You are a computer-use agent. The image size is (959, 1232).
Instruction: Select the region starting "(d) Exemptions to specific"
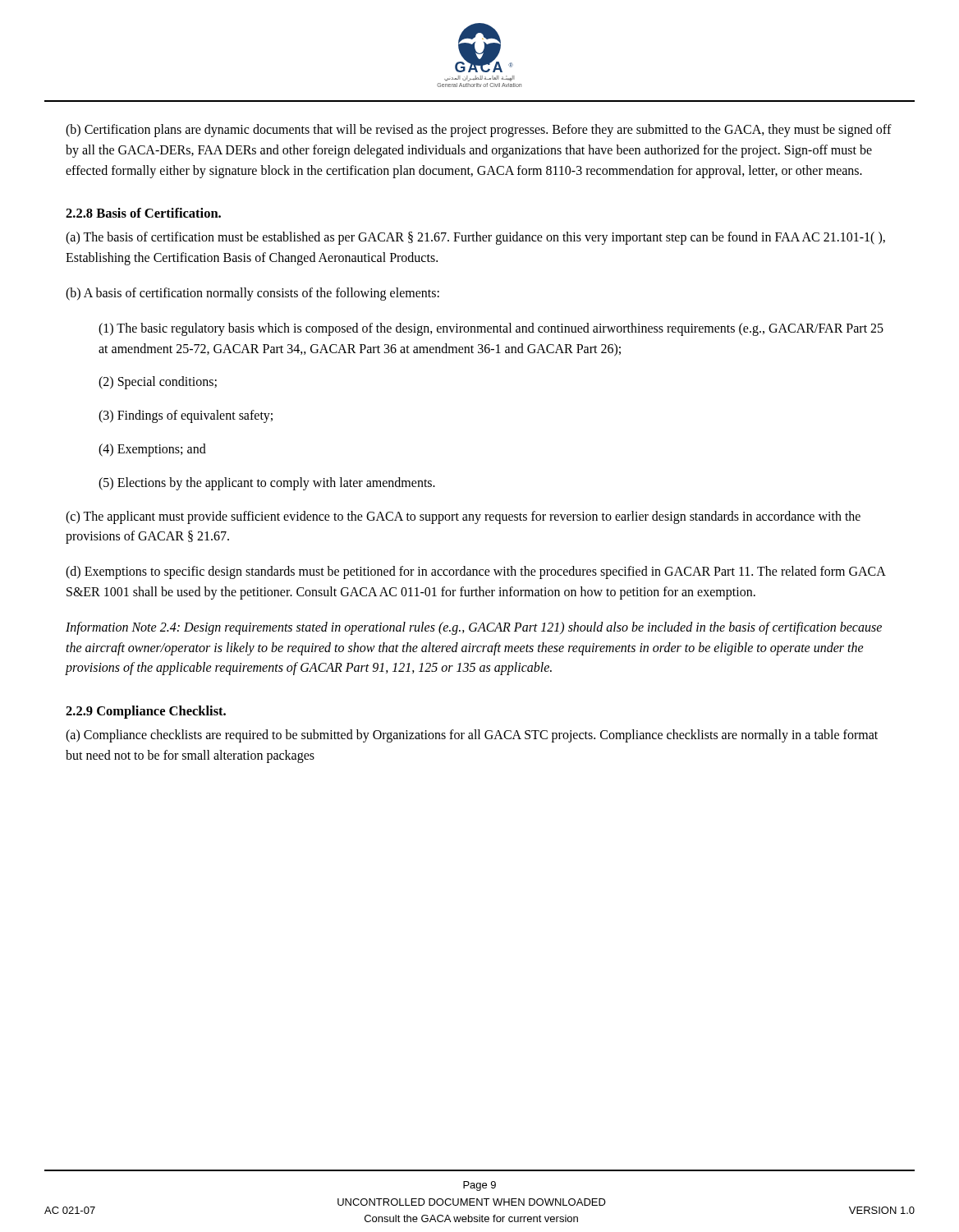(x=475, y=582)
